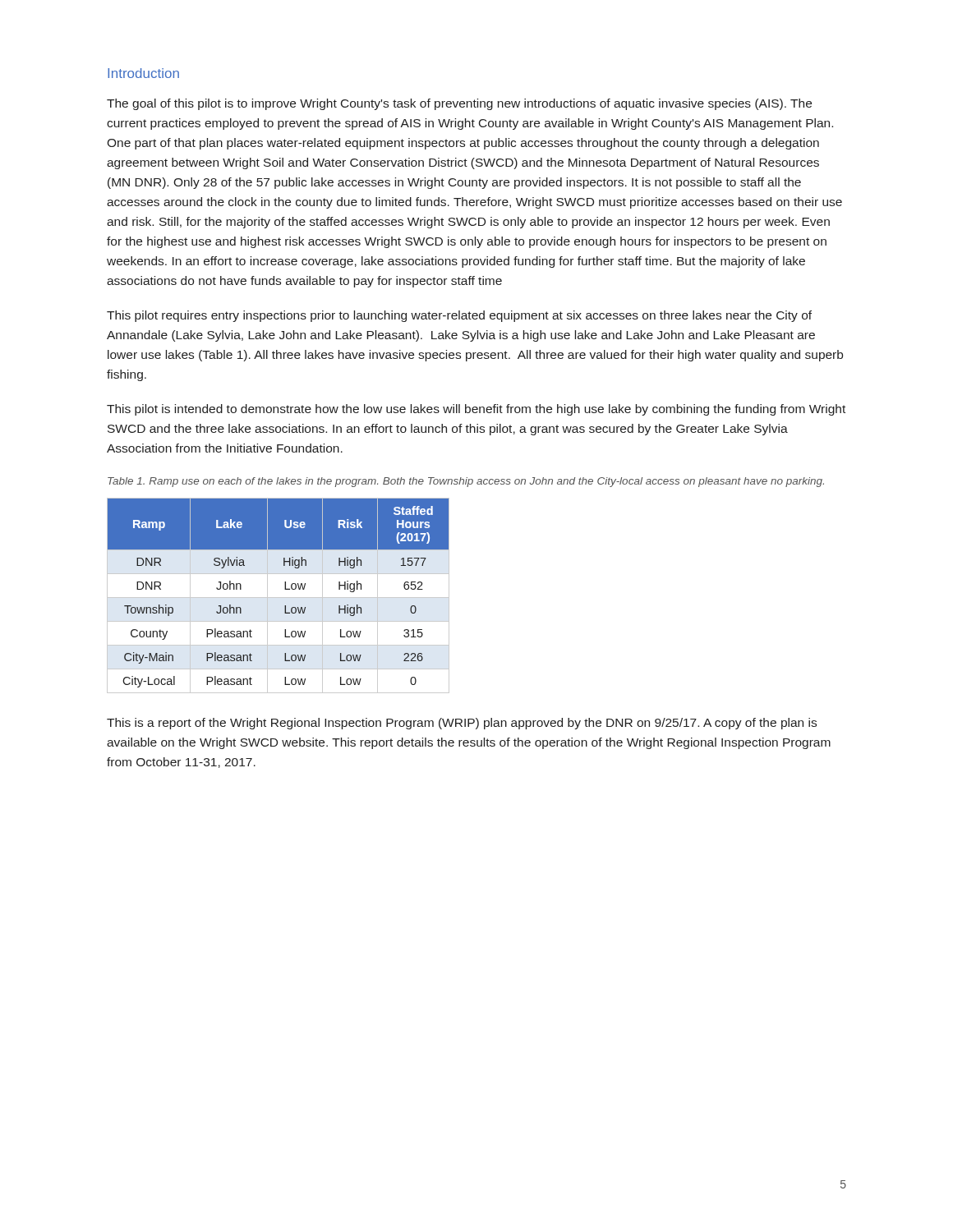The width and height of the screenshot is (953, 1232).
Task: Find the text block with the text "The goal of this pilot is to improve"
Action: [476, 192]
